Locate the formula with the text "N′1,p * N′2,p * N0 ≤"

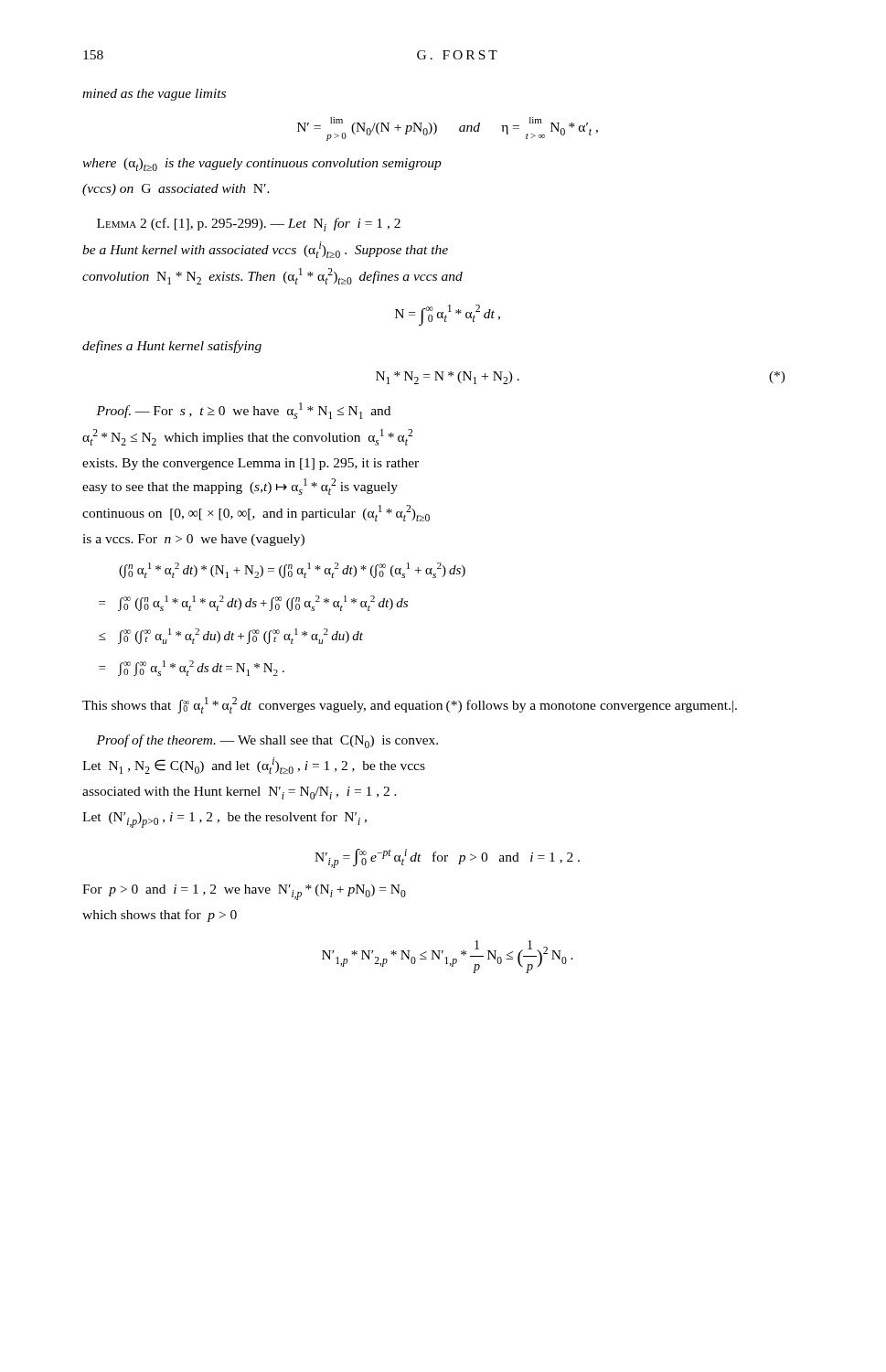point(448,956)
